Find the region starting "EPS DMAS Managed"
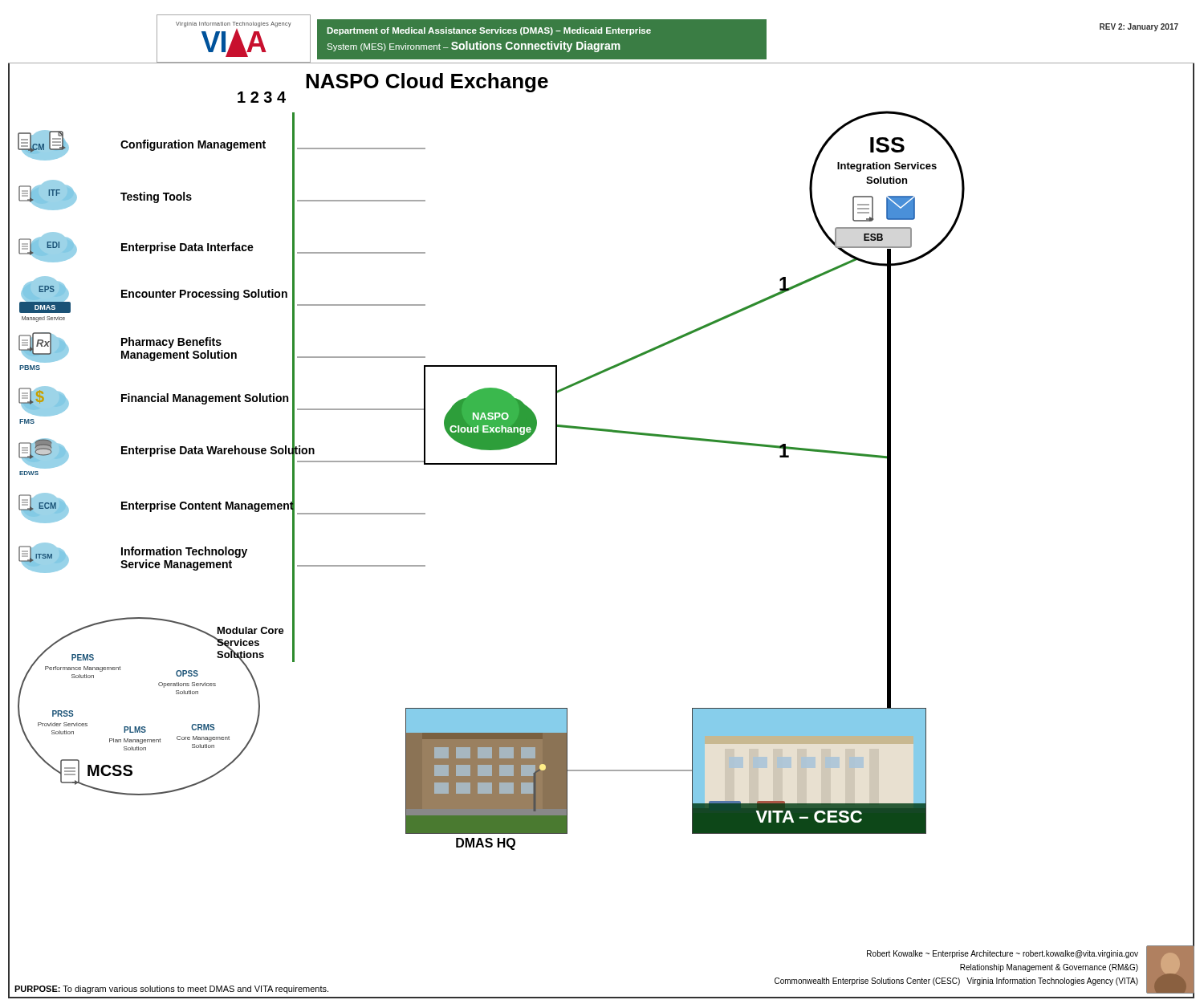This screenshot has height=1008, width=1204. (x=45, y=291)
